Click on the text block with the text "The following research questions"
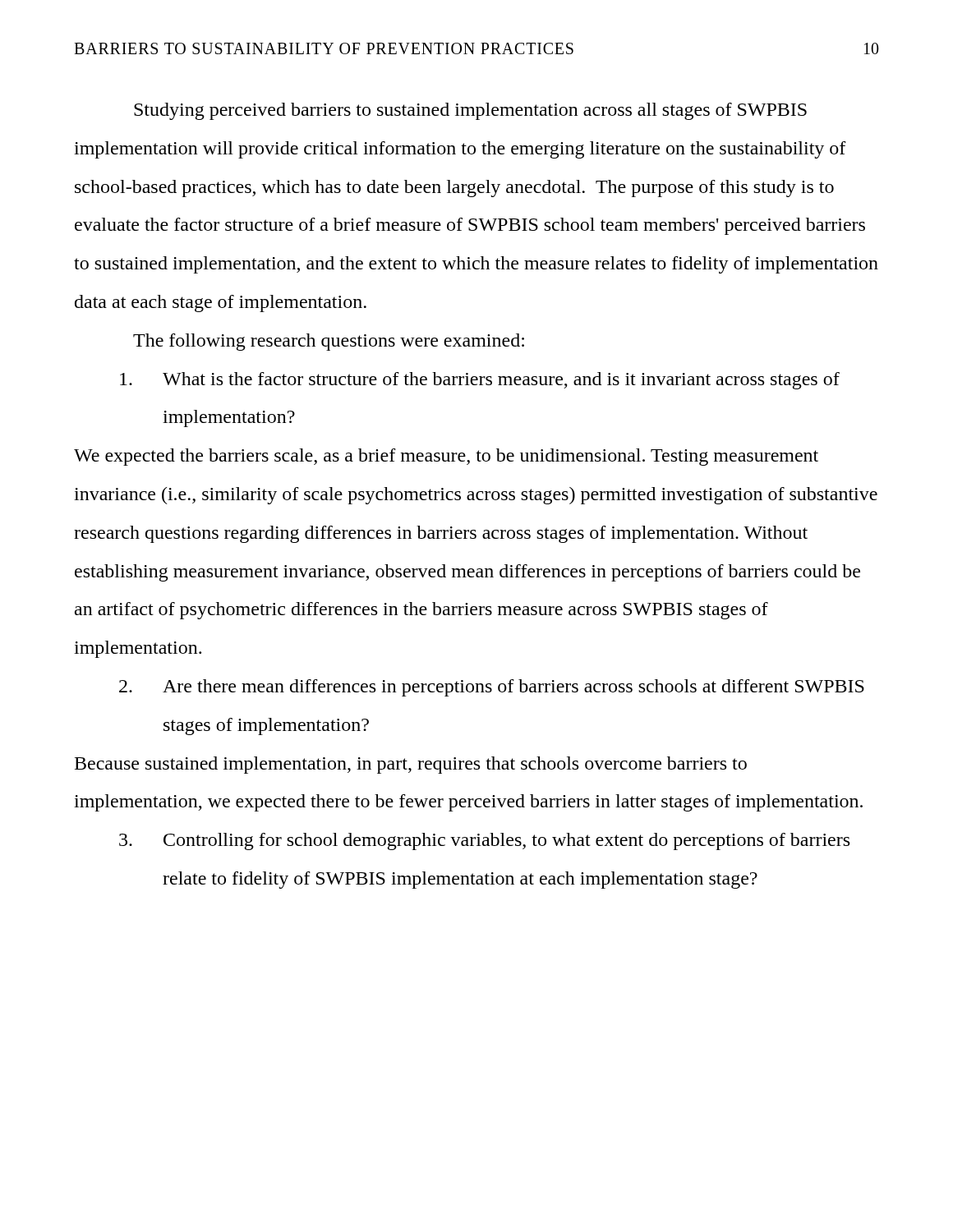 click(x=329, y=340)
